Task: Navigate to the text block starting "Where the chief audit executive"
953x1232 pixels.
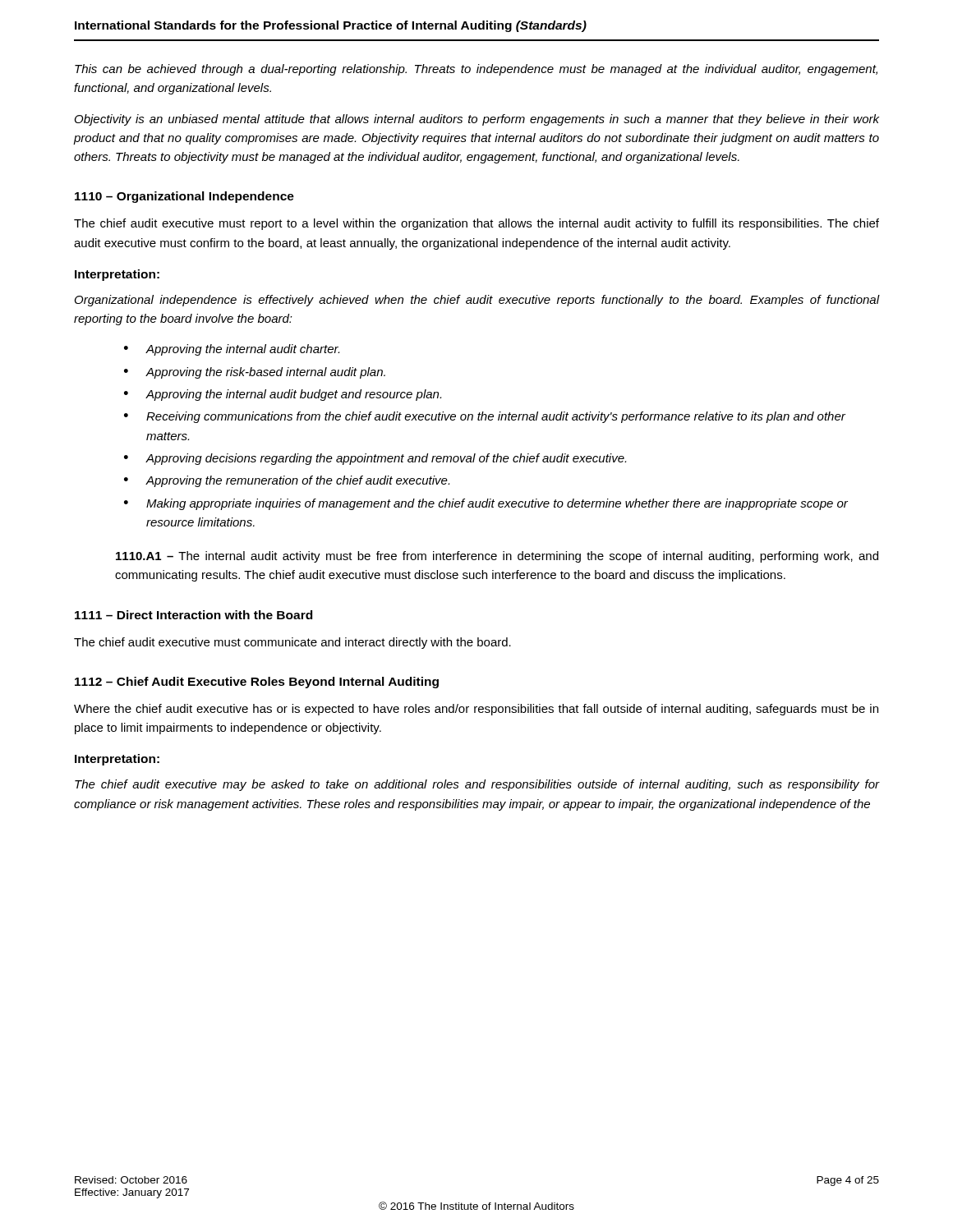Action: click(476, 718)
